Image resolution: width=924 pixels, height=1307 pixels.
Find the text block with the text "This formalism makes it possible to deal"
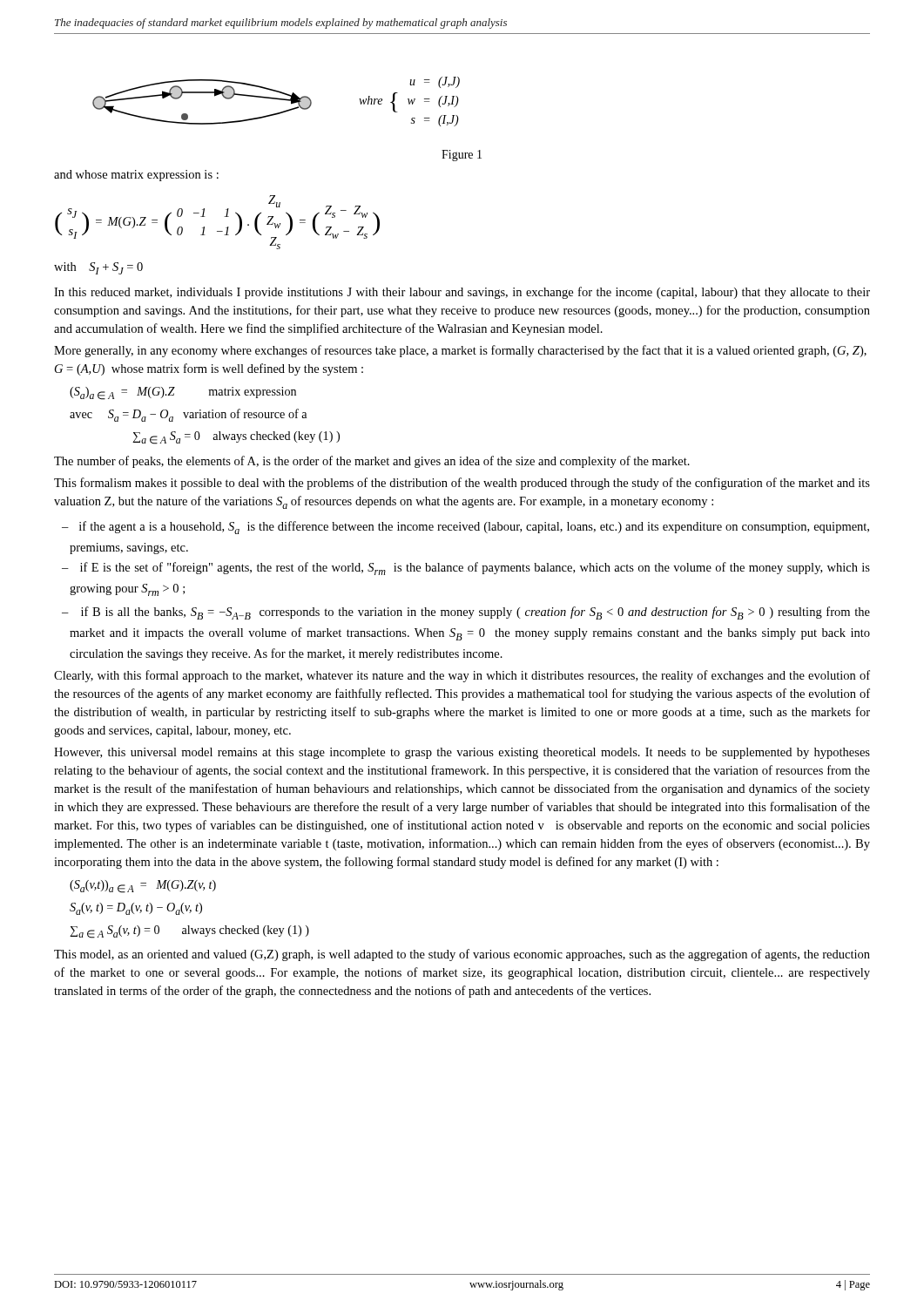coord(462,494)
